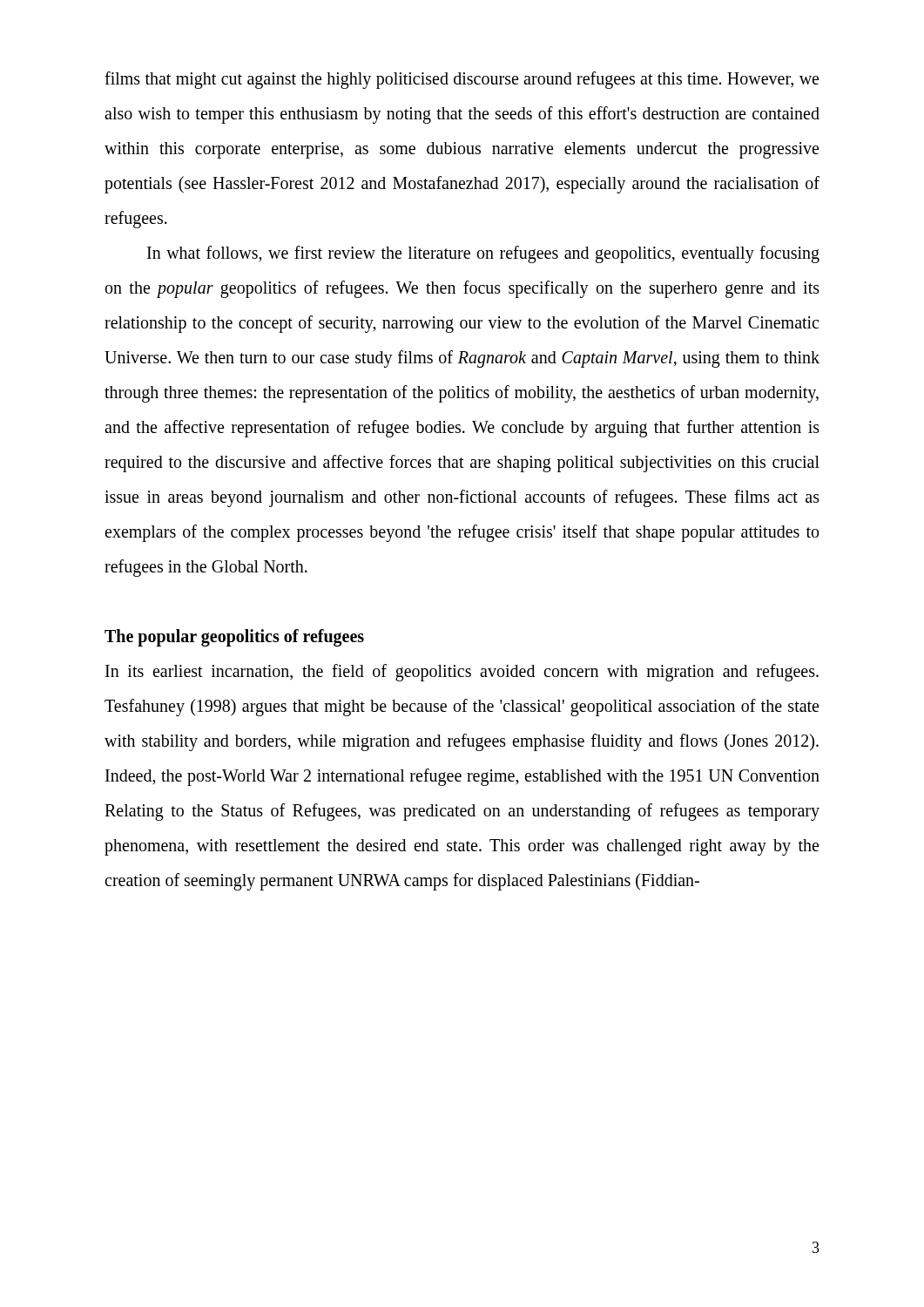
Task: Select the text block starting "The popular geopolitics of refugees"
Action: (x=234, y=636)
